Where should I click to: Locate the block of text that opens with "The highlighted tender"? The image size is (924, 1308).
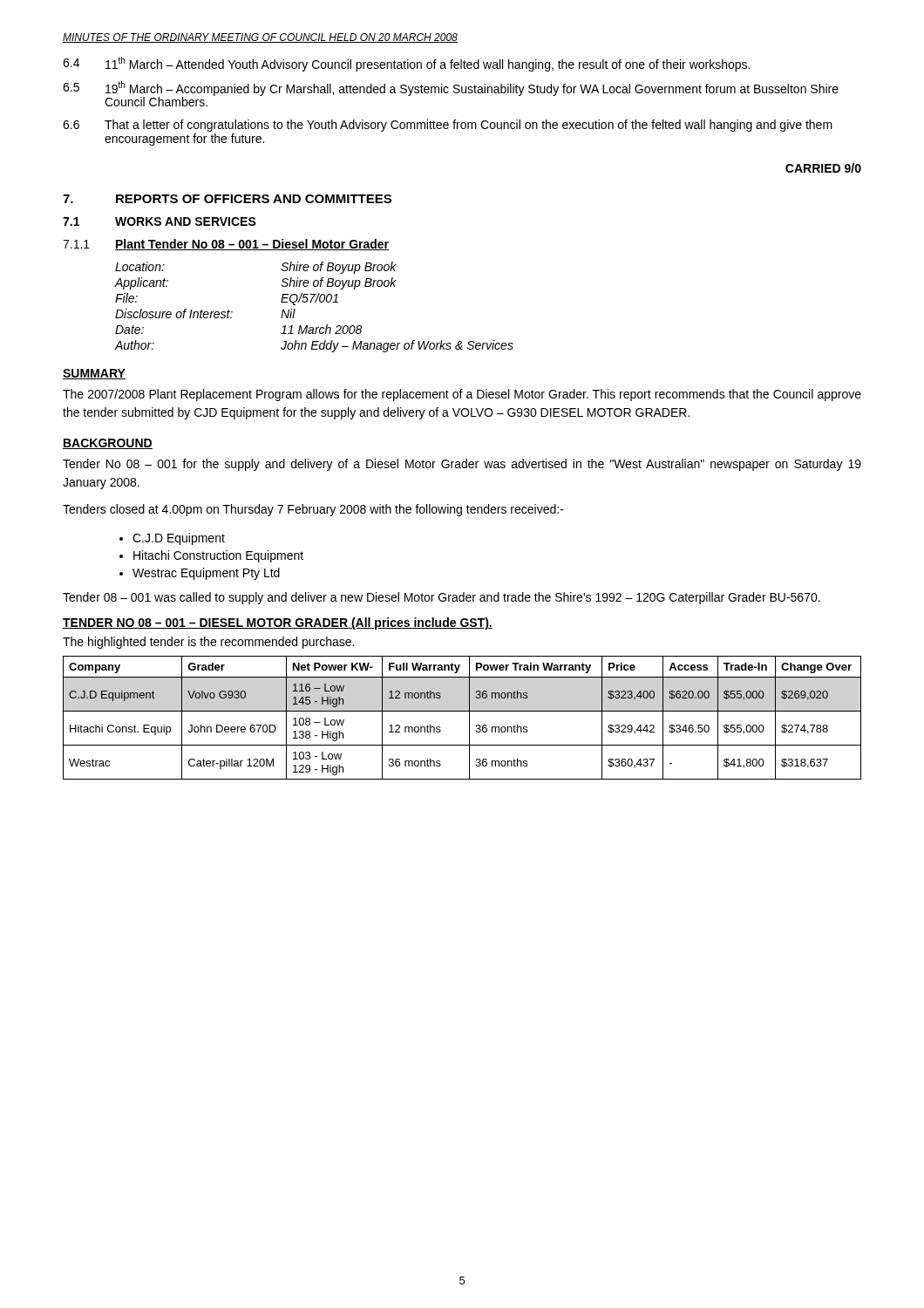point(209,642)
